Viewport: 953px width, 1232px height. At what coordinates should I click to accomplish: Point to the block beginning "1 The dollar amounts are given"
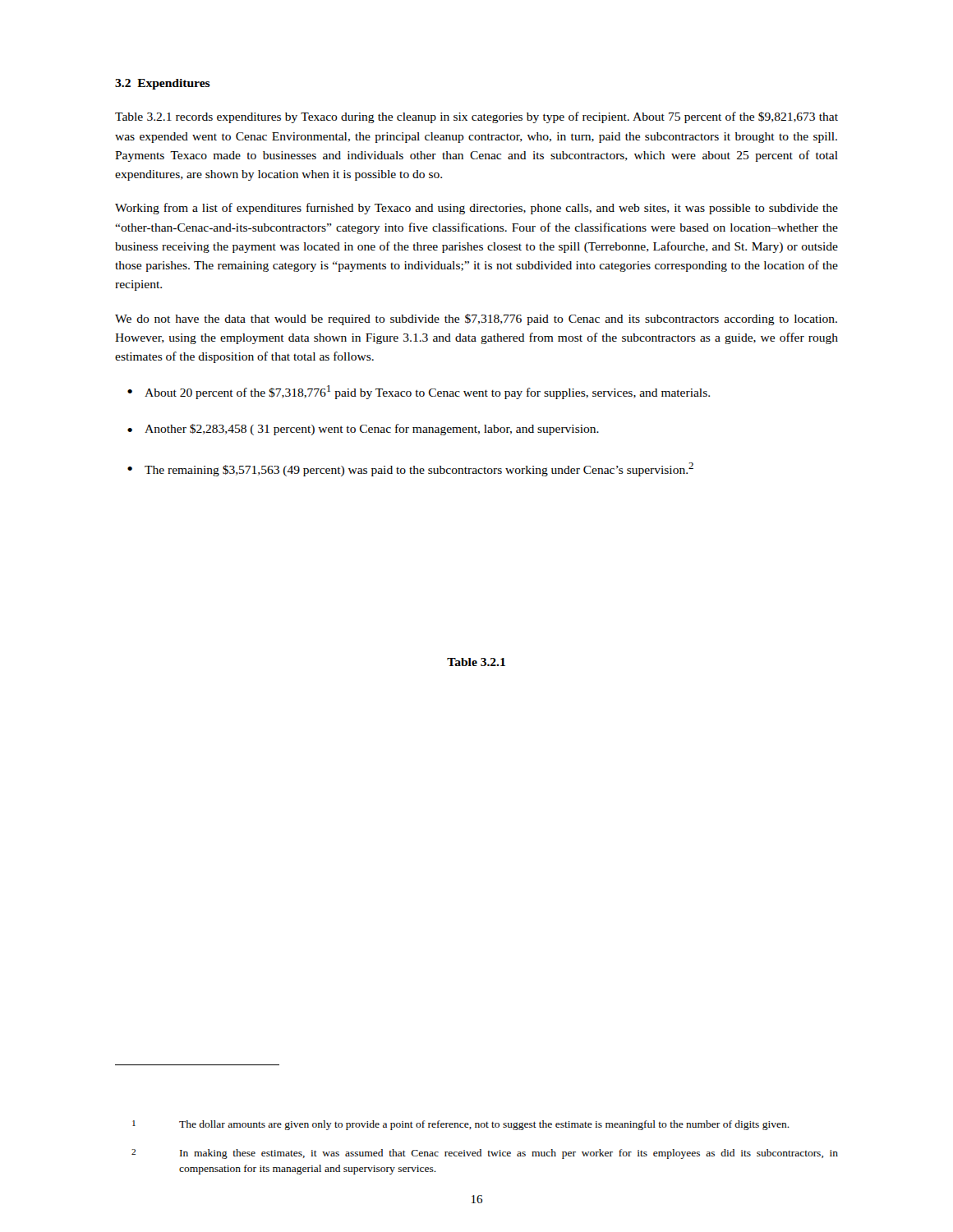pyautogui.click(x=476, y=1125)
